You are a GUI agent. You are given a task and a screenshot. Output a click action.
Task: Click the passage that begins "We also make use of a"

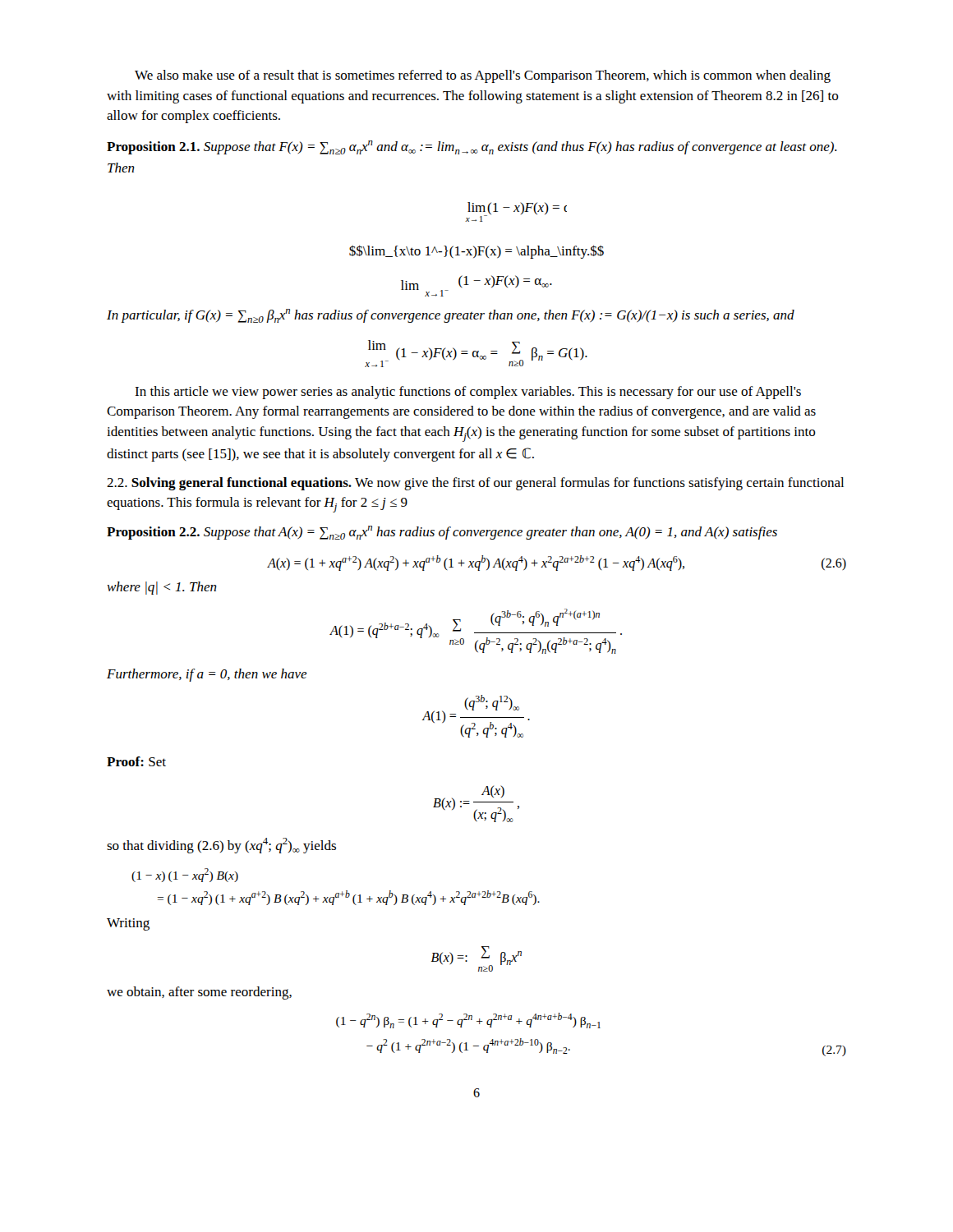tap(476, 96)
